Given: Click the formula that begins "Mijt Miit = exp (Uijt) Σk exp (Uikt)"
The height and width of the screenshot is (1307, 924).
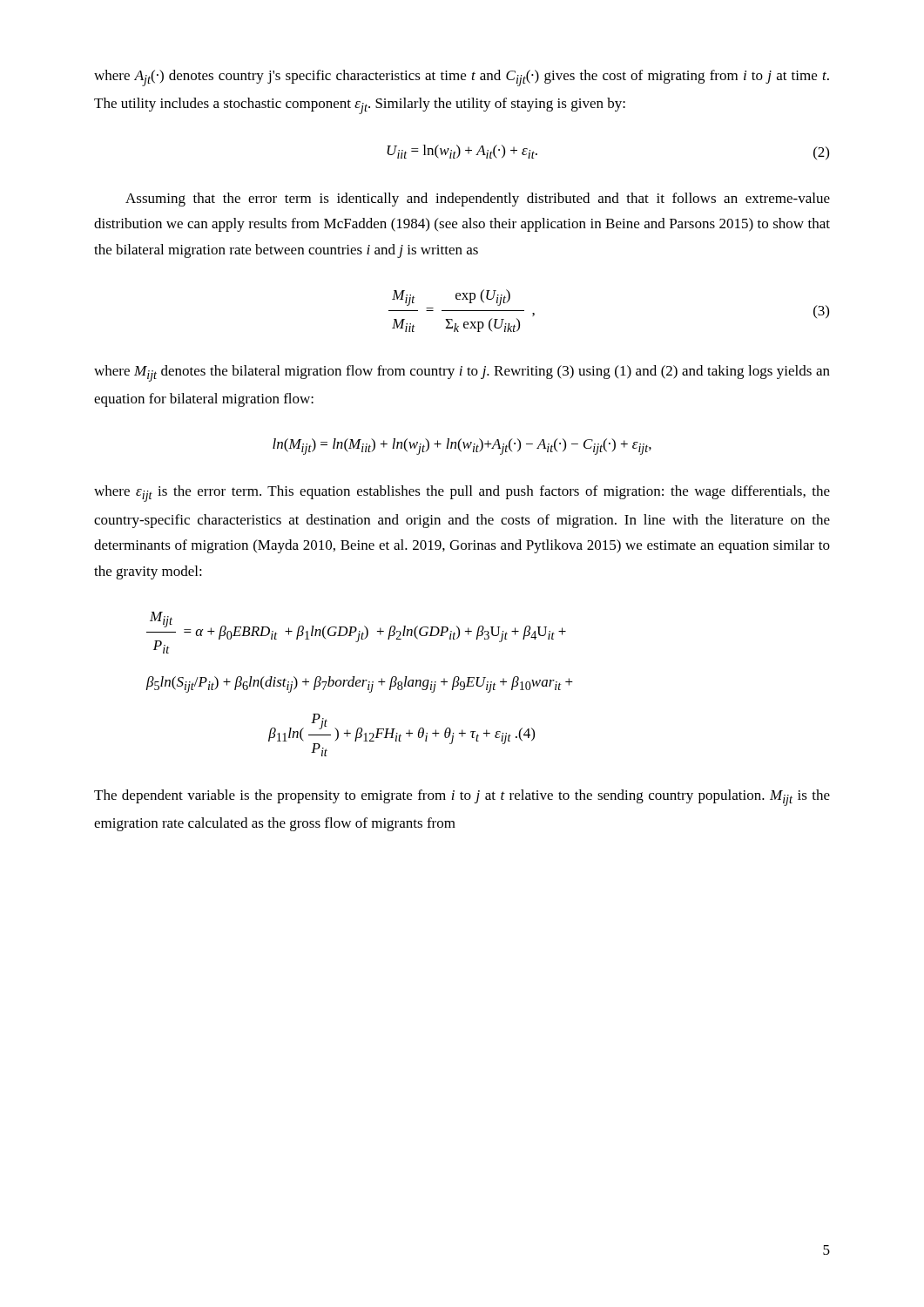Looking at the screenshot, I should tap(483, 311).
